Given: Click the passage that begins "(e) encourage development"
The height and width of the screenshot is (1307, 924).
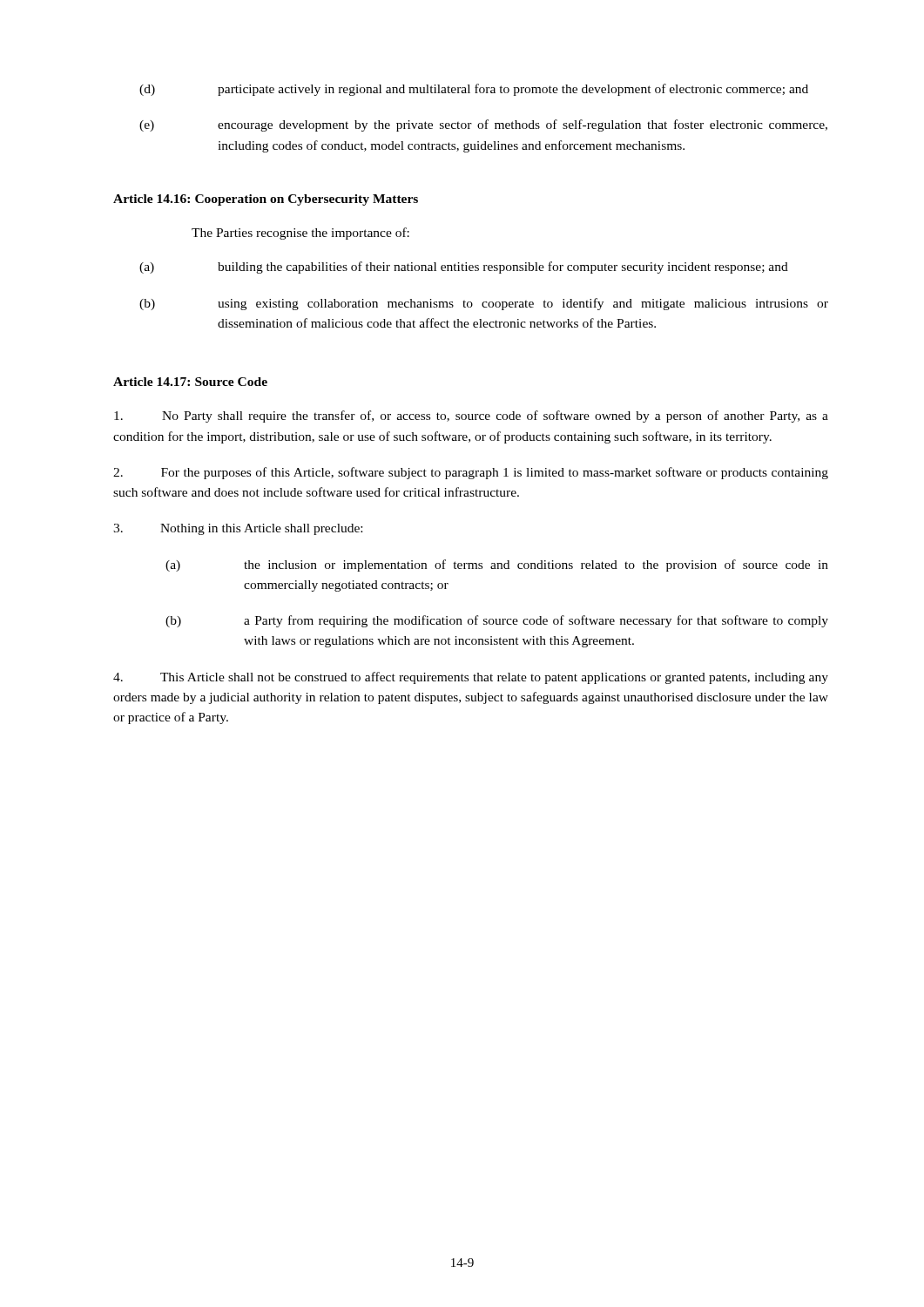Looking at the screenshot, I should click(x=471, y=135).
